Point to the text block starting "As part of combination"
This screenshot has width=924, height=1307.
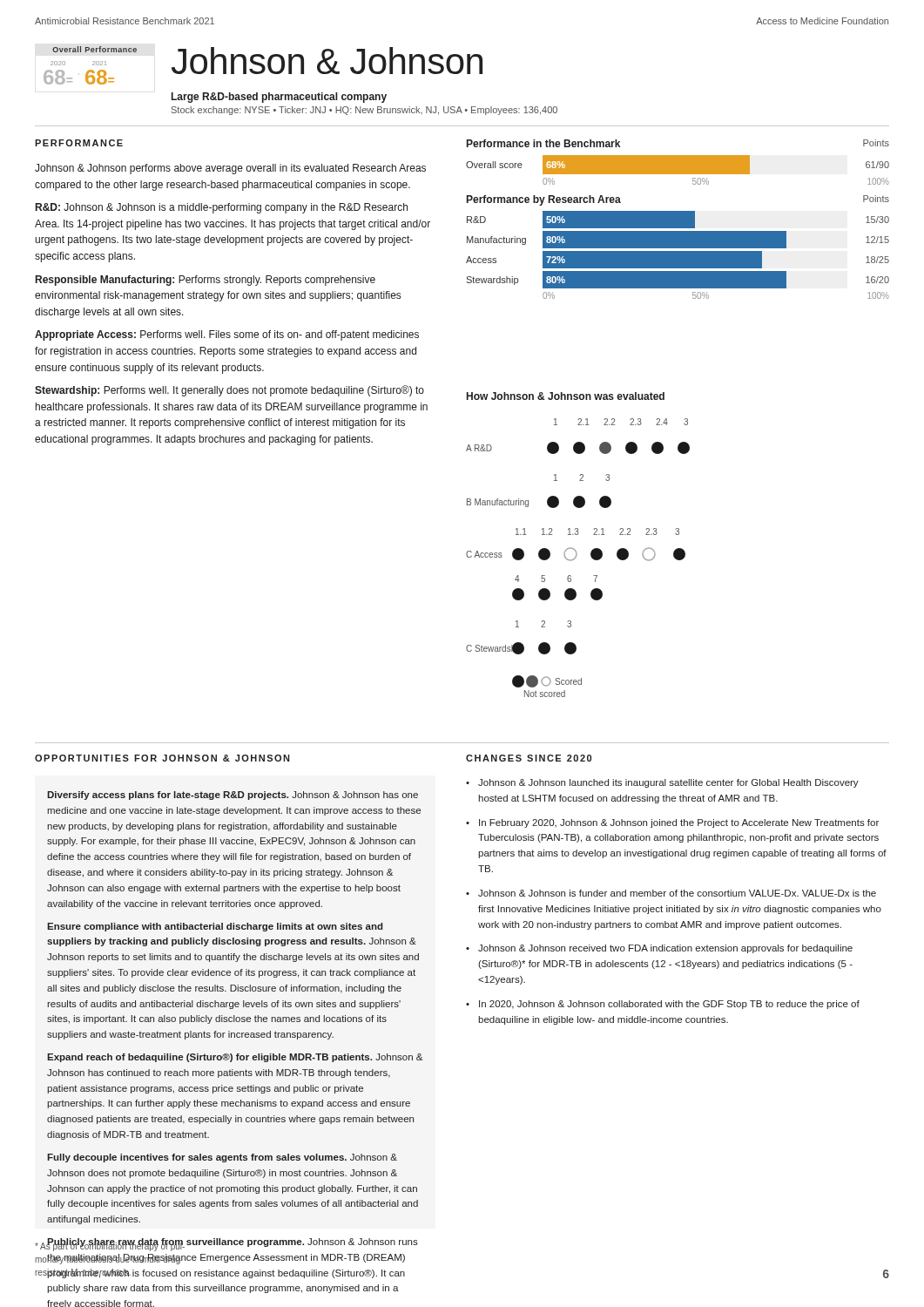coord(110,1259)
